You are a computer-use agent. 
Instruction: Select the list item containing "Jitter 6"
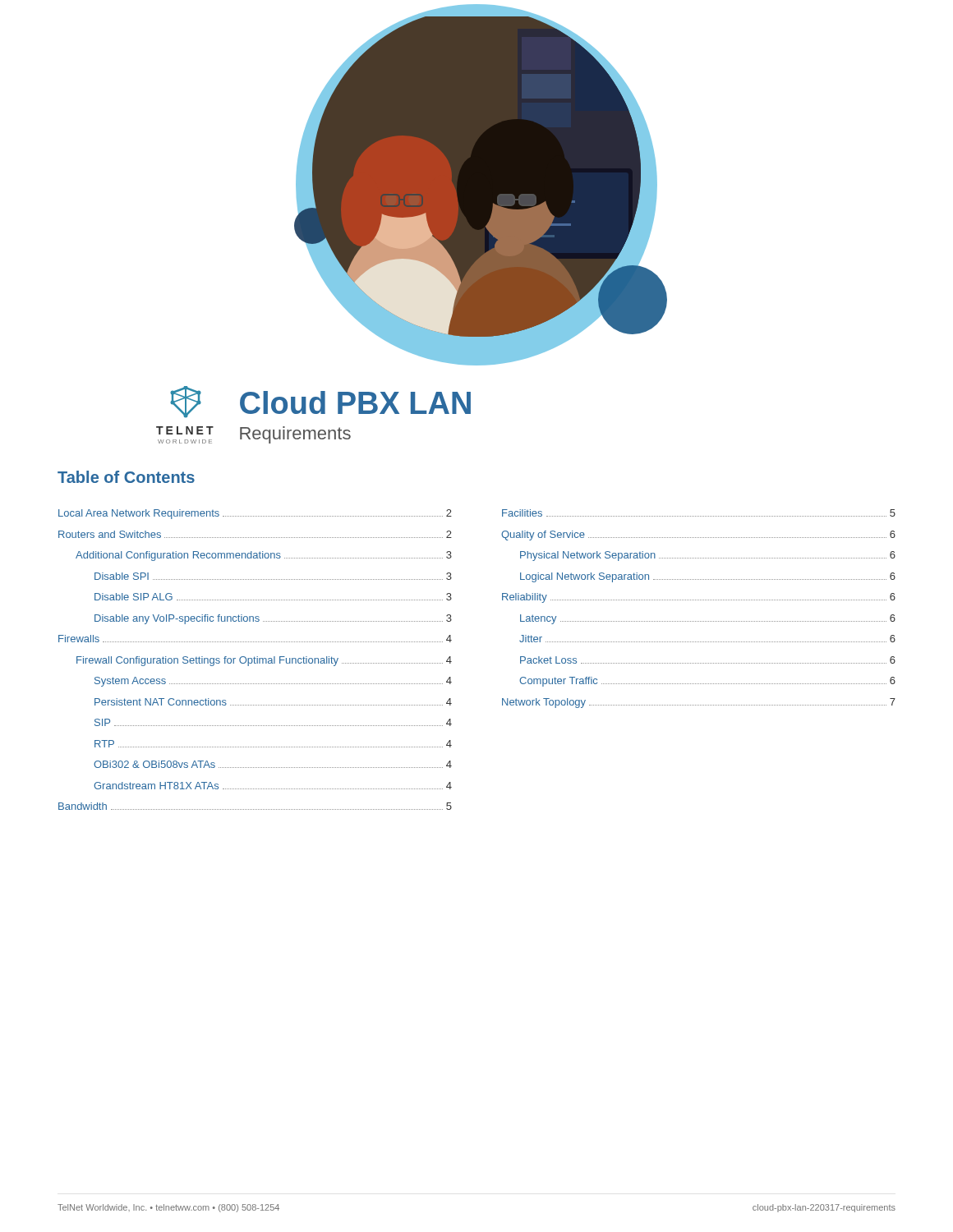click(x=707, y=639)
